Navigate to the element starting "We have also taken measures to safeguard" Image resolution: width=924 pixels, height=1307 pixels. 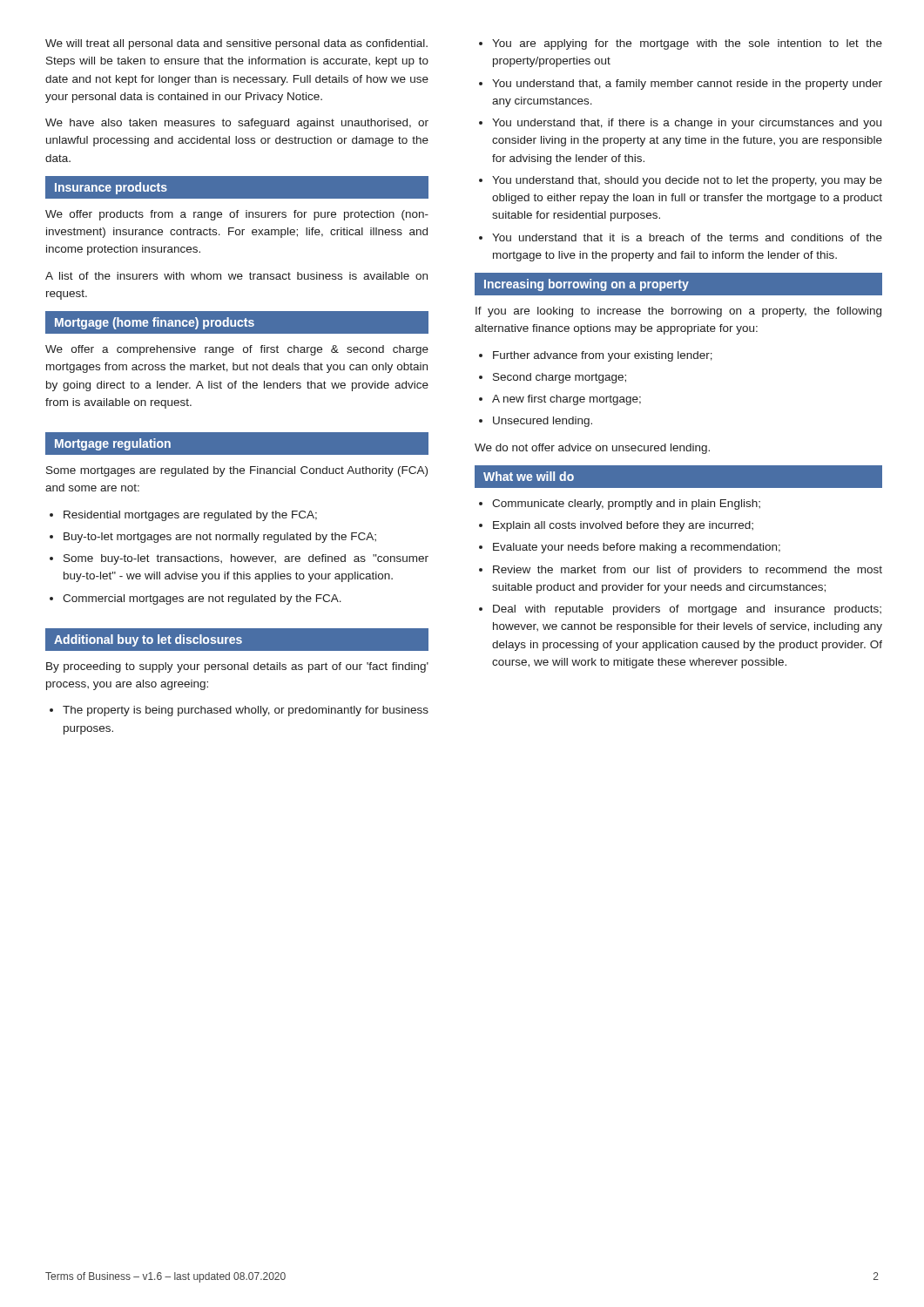point(237,140)
